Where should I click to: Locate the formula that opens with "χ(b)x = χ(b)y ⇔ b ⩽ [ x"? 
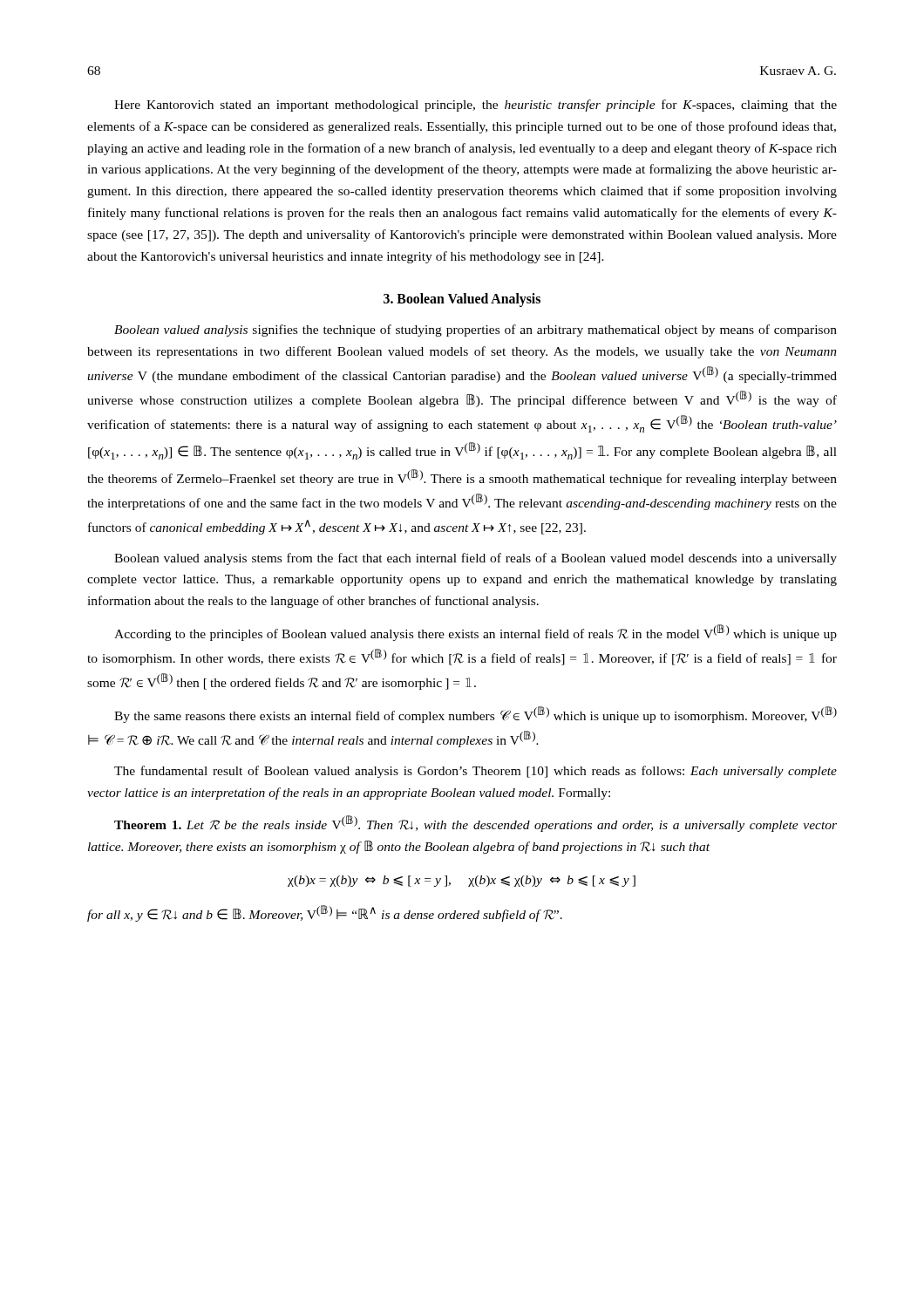pos(462,879)
